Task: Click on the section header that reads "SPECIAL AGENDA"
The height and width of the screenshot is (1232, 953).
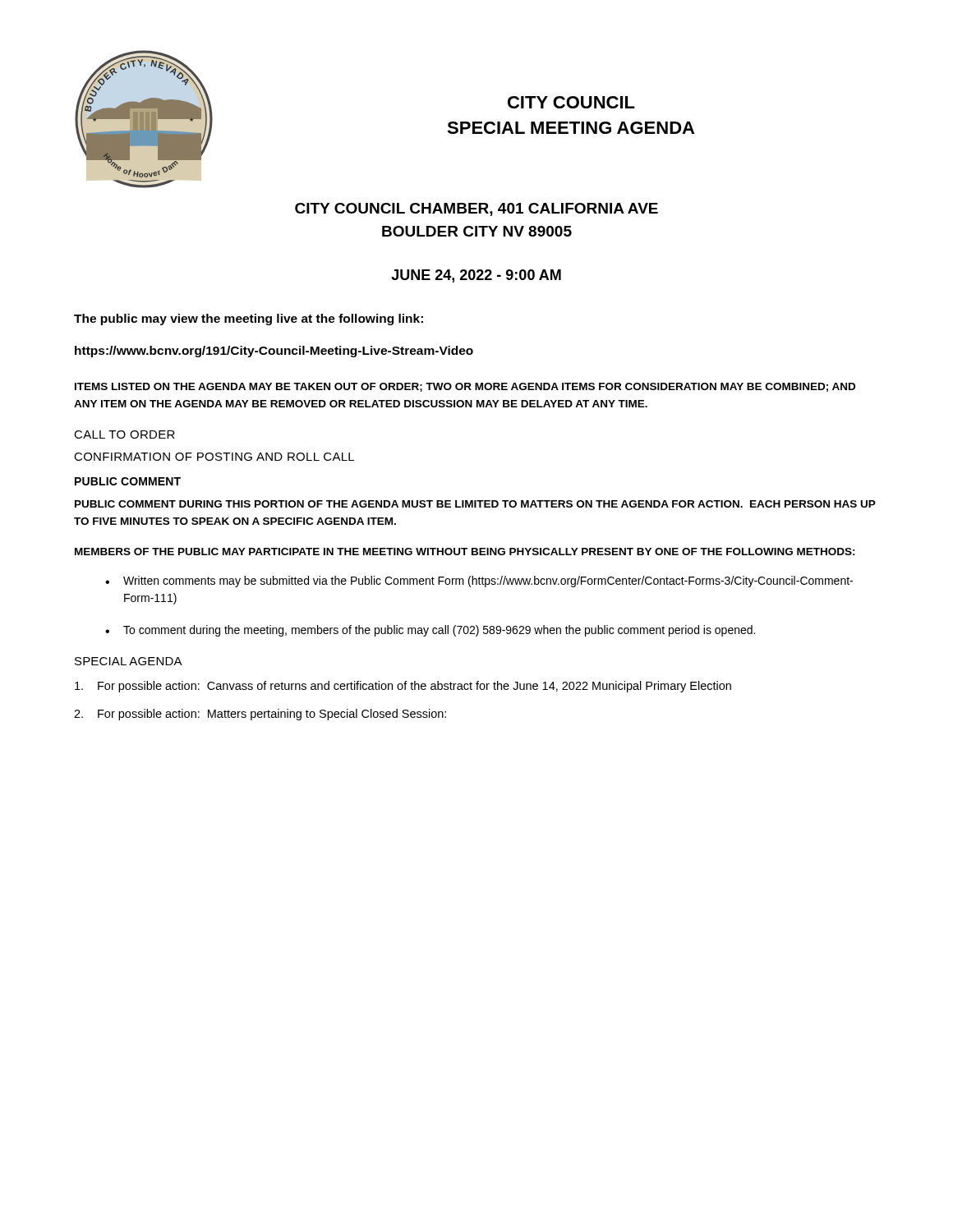Action: pyautogui.click(x=128, y=661)
